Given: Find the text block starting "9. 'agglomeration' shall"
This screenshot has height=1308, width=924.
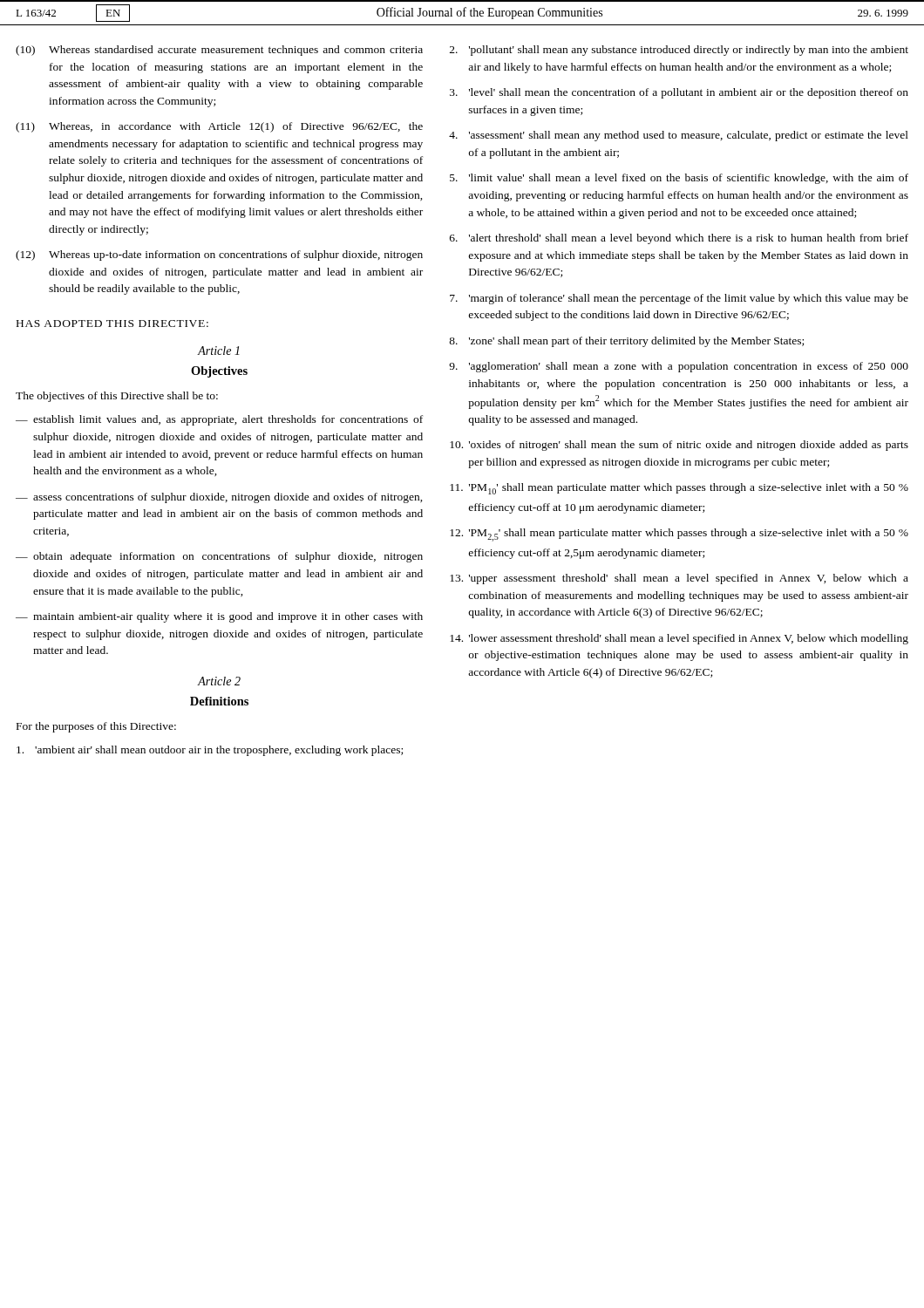Looking at the screenshot, I should (679, 393).
